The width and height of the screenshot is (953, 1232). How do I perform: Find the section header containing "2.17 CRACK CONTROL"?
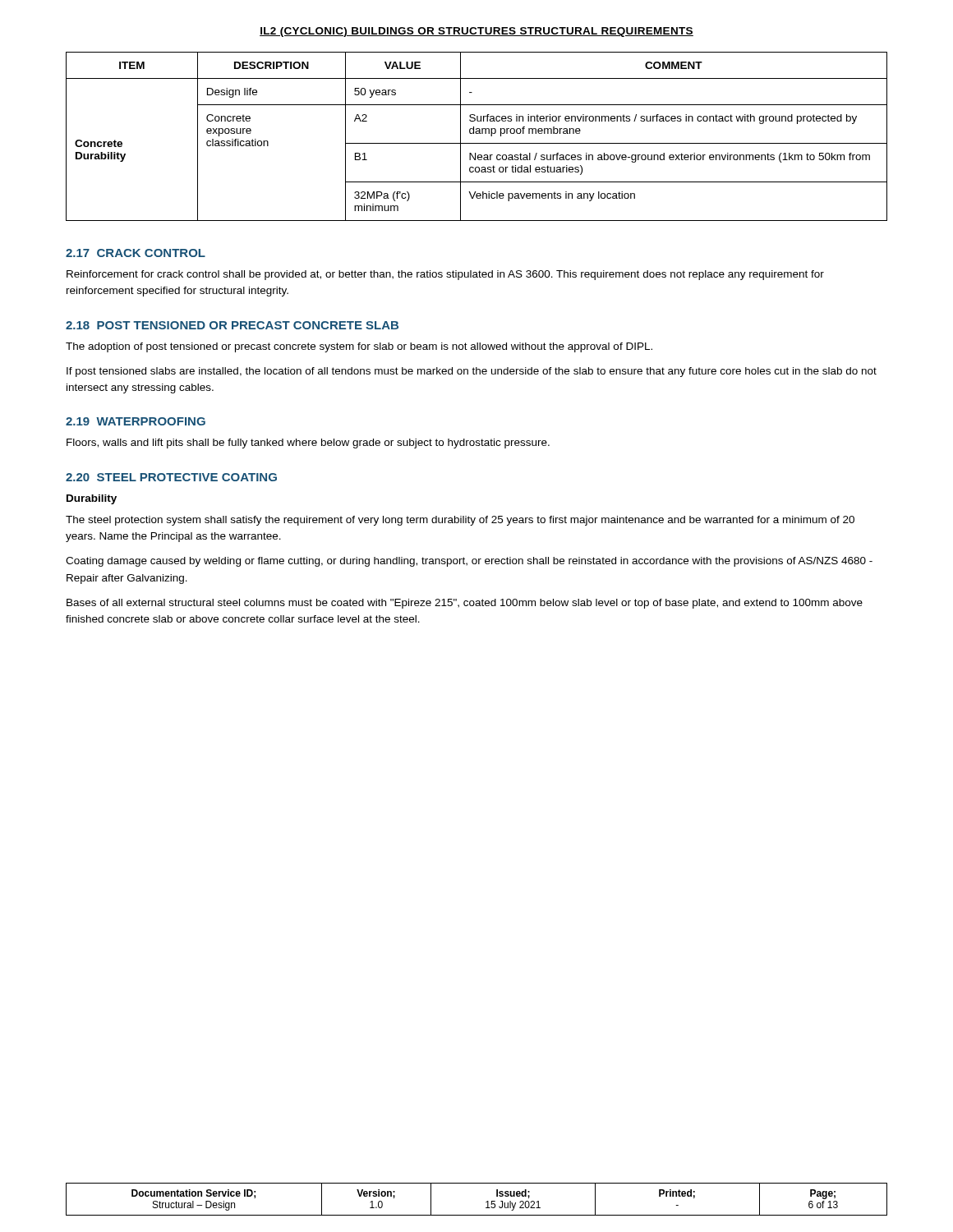pos(136,253)
